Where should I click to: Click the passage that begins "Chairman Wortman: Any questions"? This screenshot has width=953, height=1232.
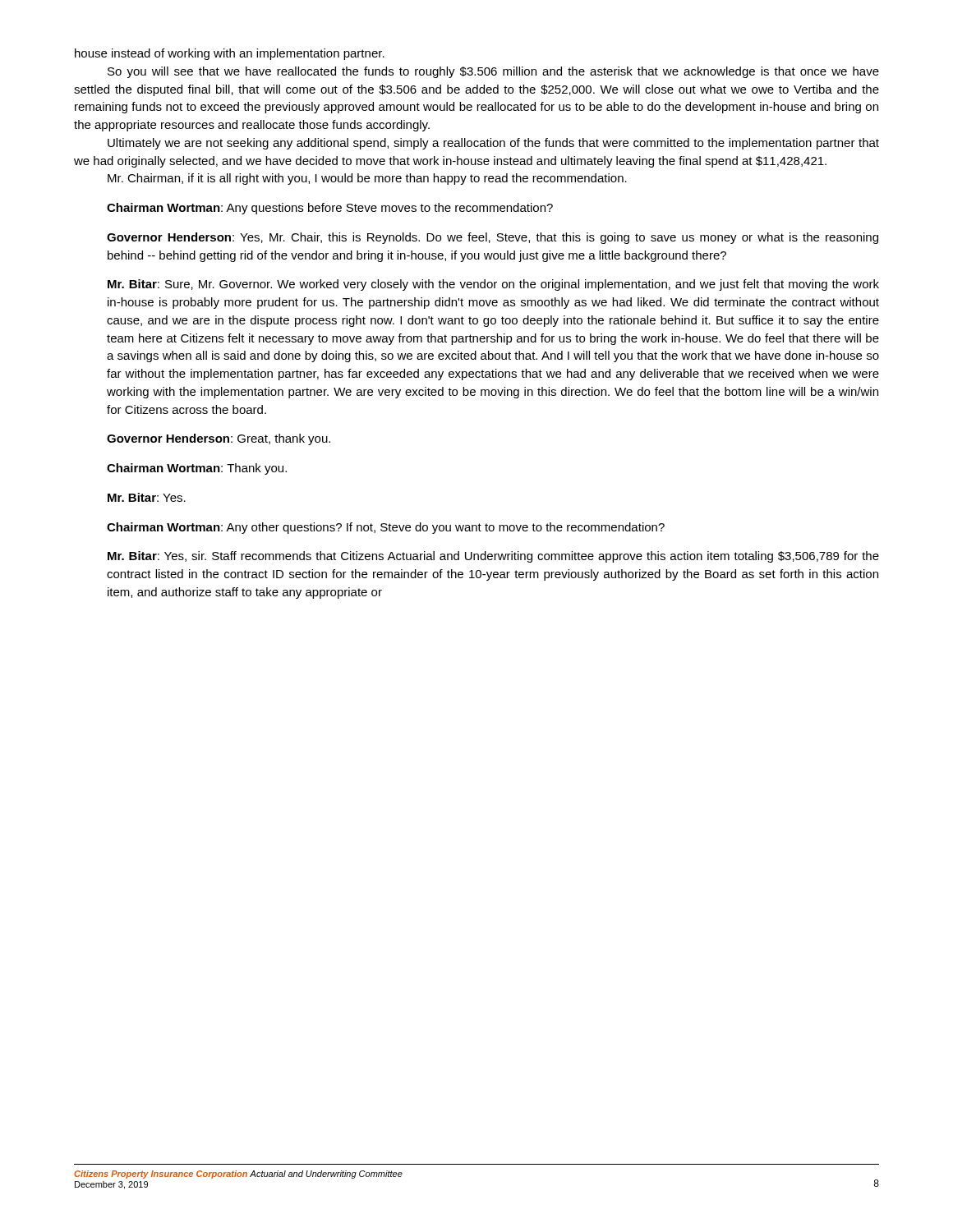point(493,208)
